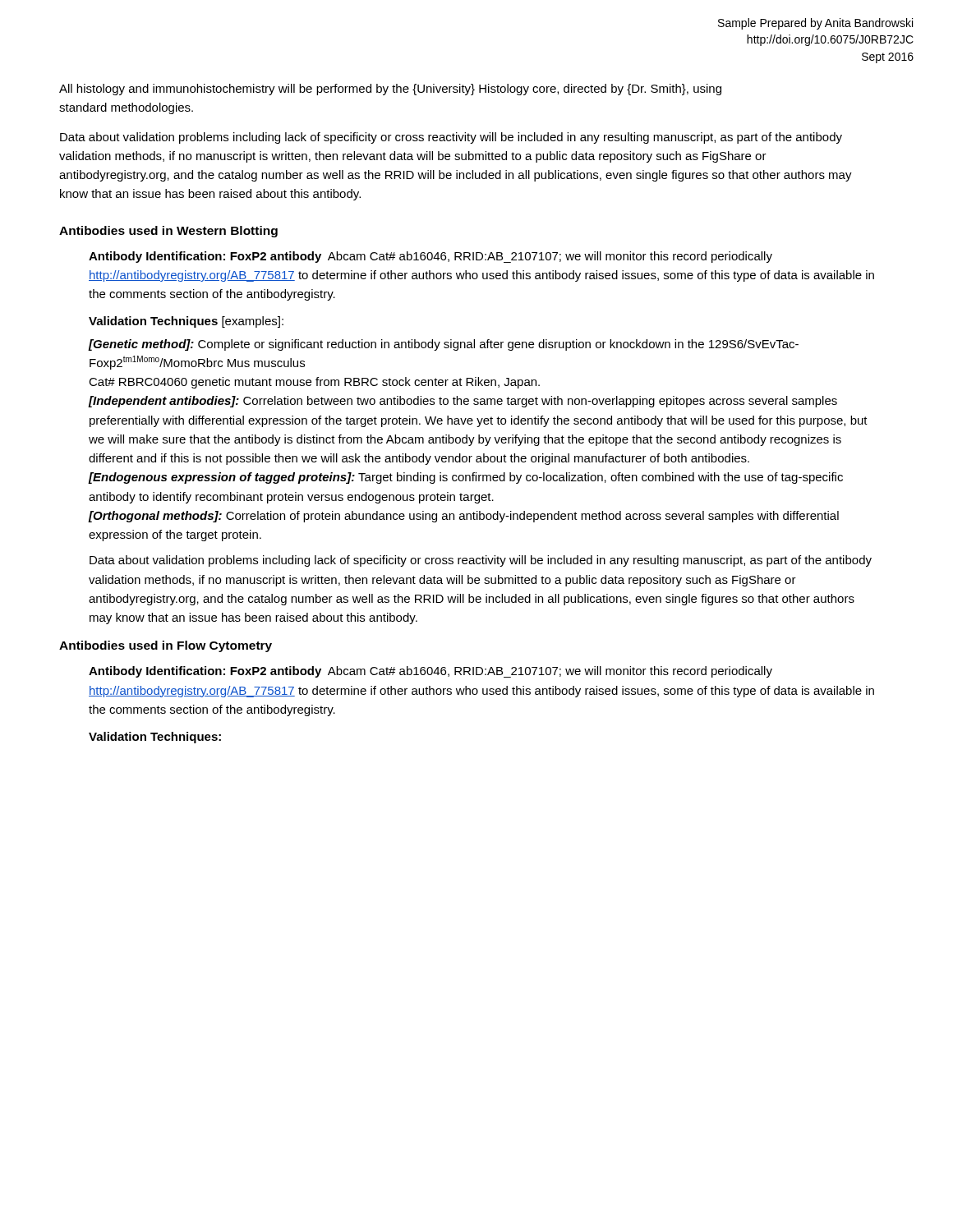Navigate to the region starting "All histology and immunohistochemistry will be"
Image resolution: width=953 pixels, height=1232 pixels.
click(x=391, y=98)
